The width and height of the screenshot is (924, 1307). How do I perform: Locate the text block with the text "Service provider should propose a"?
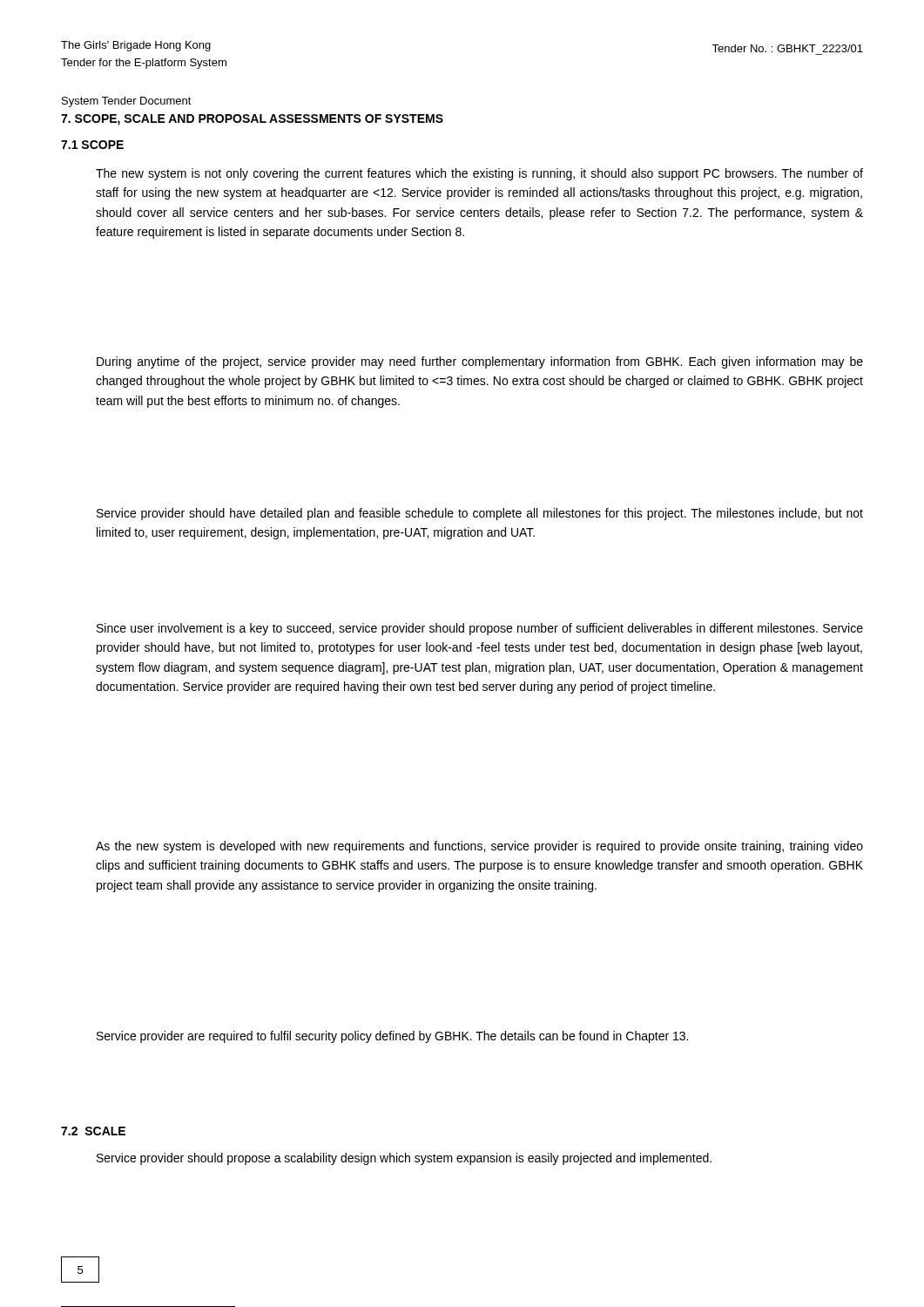(x=404, y=1158)
